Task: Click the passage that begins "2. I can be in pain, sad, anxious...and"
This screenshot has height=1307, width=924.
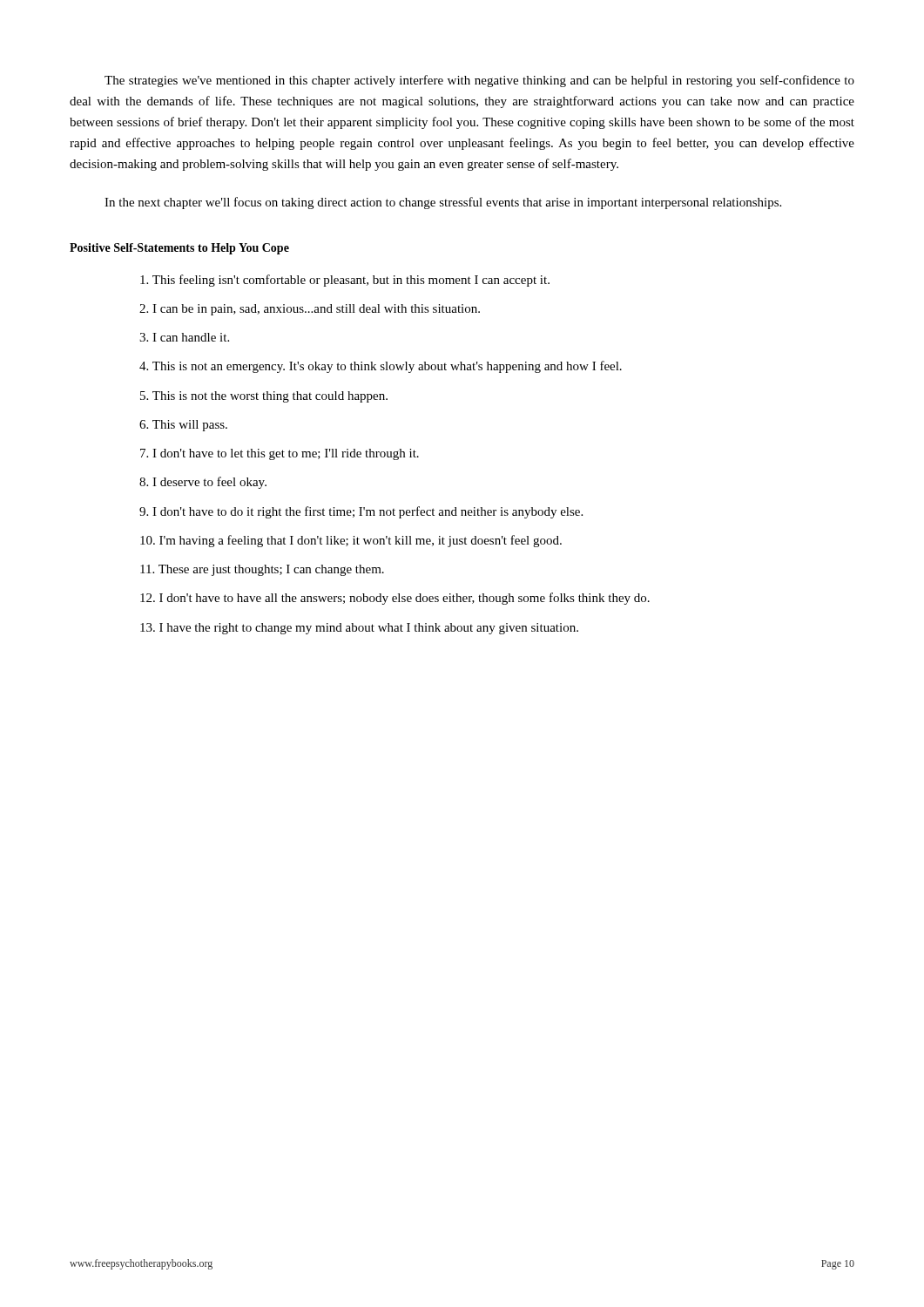Action: (x=310, y=308)
